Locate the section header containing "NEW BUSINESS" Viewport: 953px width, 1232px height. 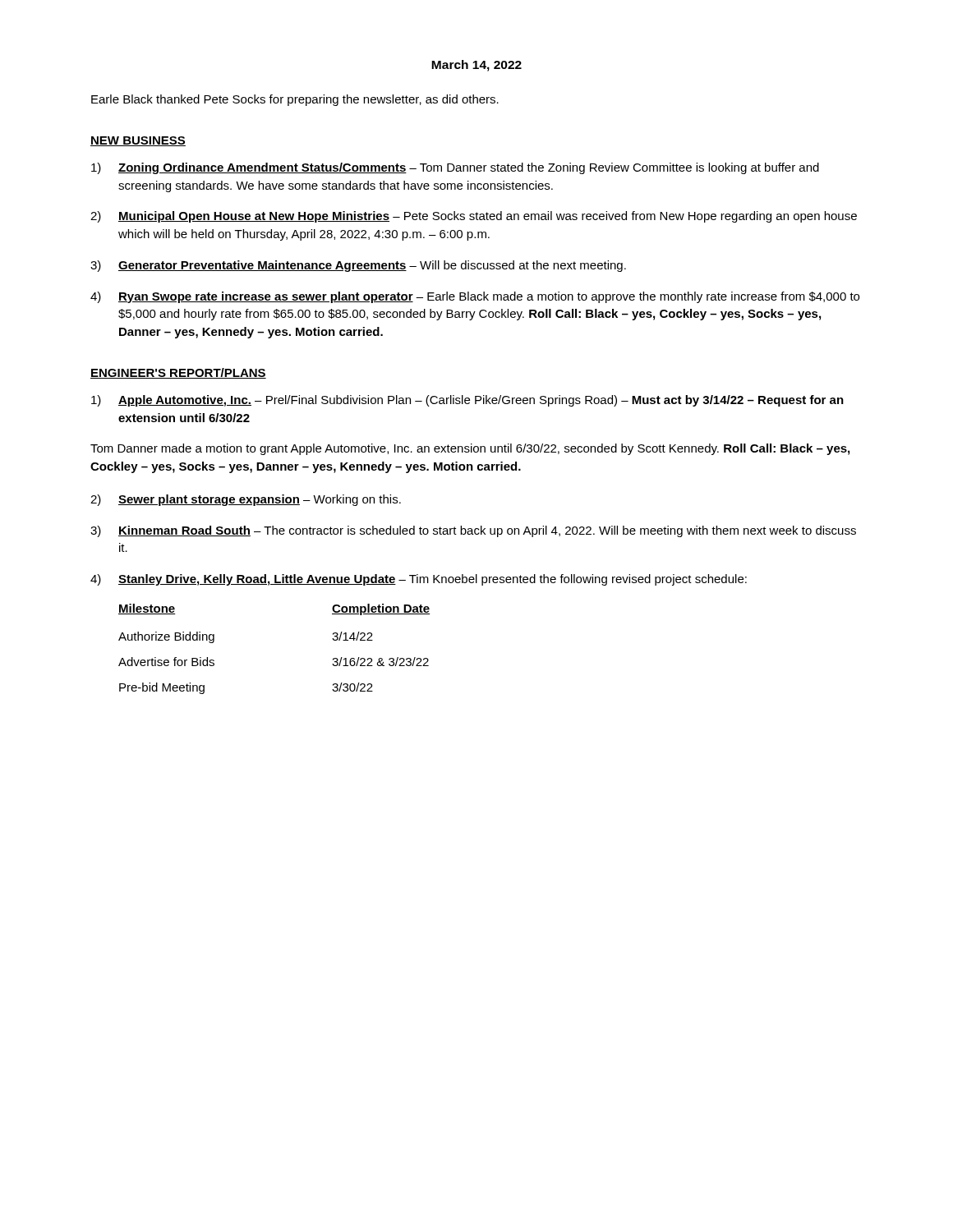click(138, 140)
